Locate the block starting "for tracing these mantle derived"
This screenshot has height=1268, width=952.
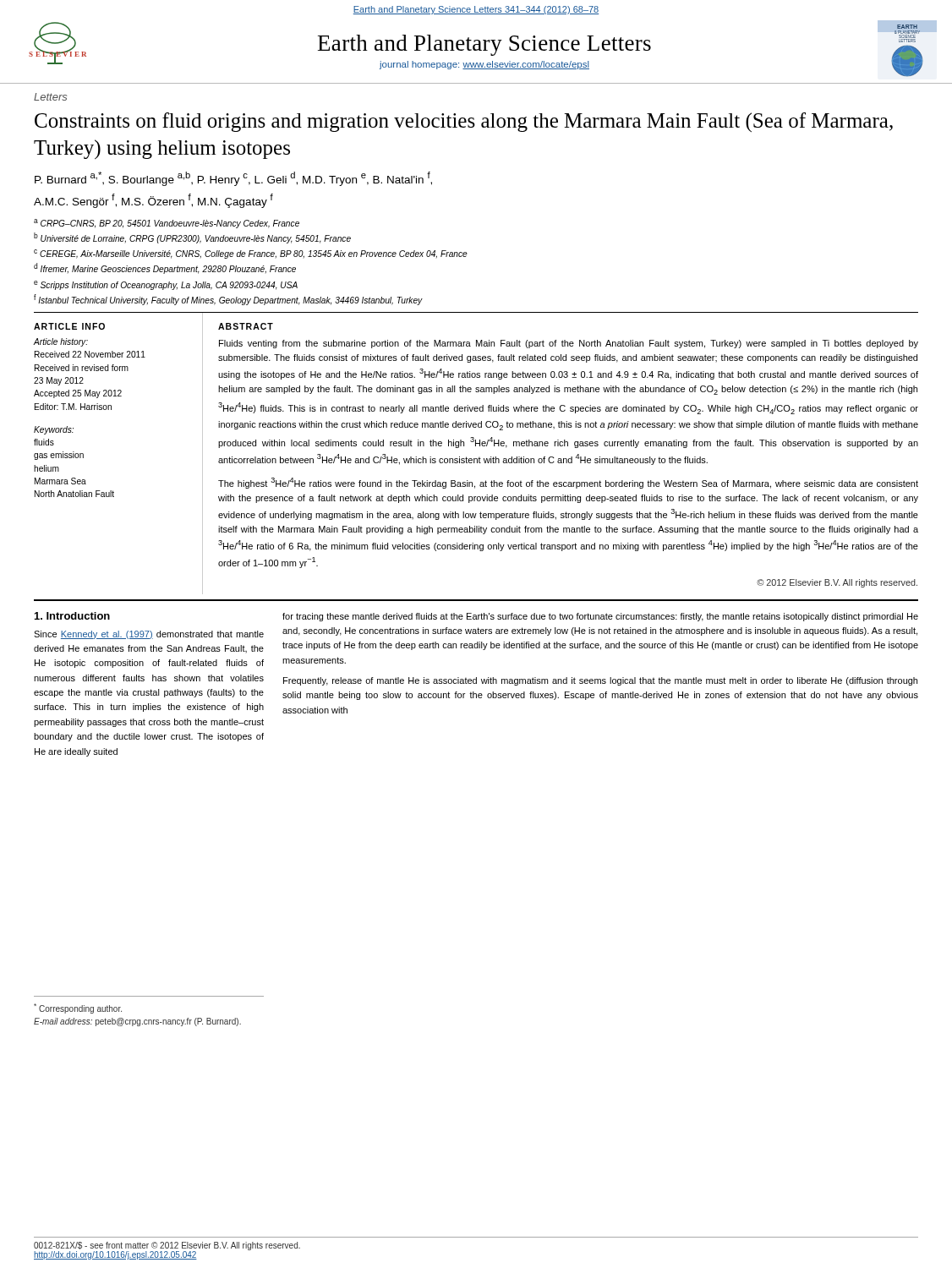coord(600,638)
